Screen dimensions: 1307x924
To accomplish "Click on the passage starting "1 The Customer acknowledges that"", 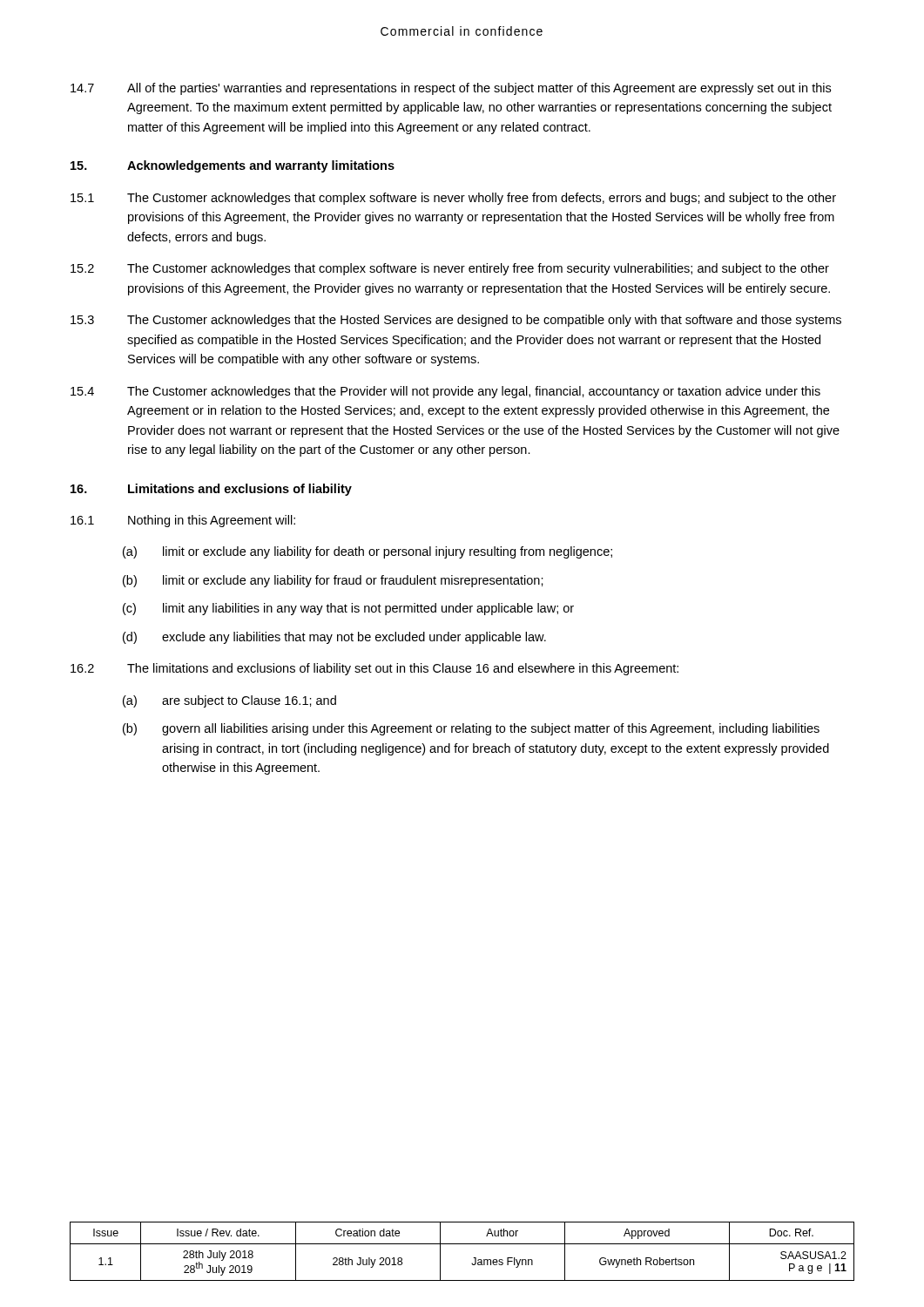I will pos(462,217).
